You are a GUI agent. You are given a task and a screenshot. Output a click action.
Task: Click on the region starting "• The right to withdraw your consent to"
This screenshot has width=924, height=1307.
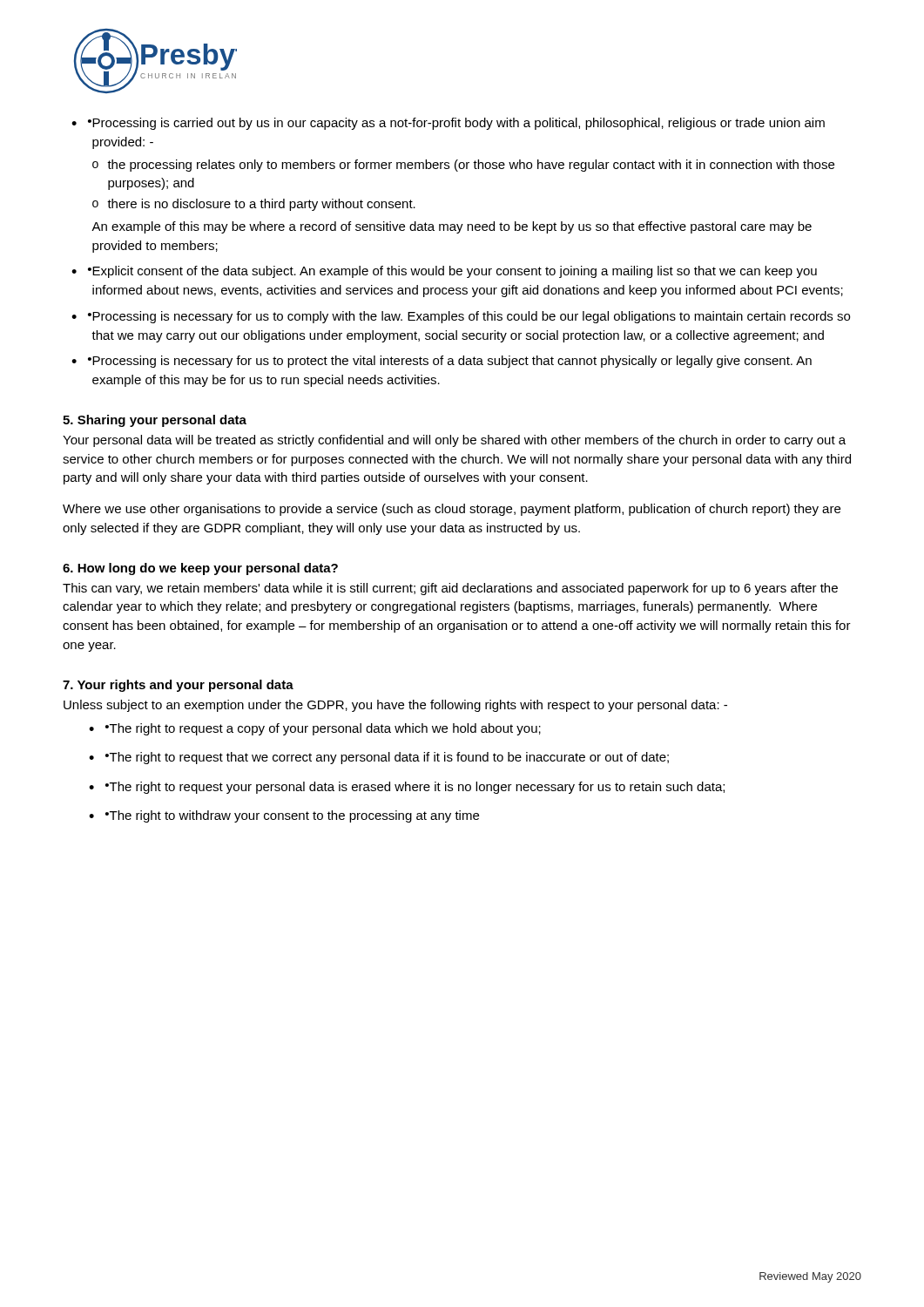tap(483, 815)
